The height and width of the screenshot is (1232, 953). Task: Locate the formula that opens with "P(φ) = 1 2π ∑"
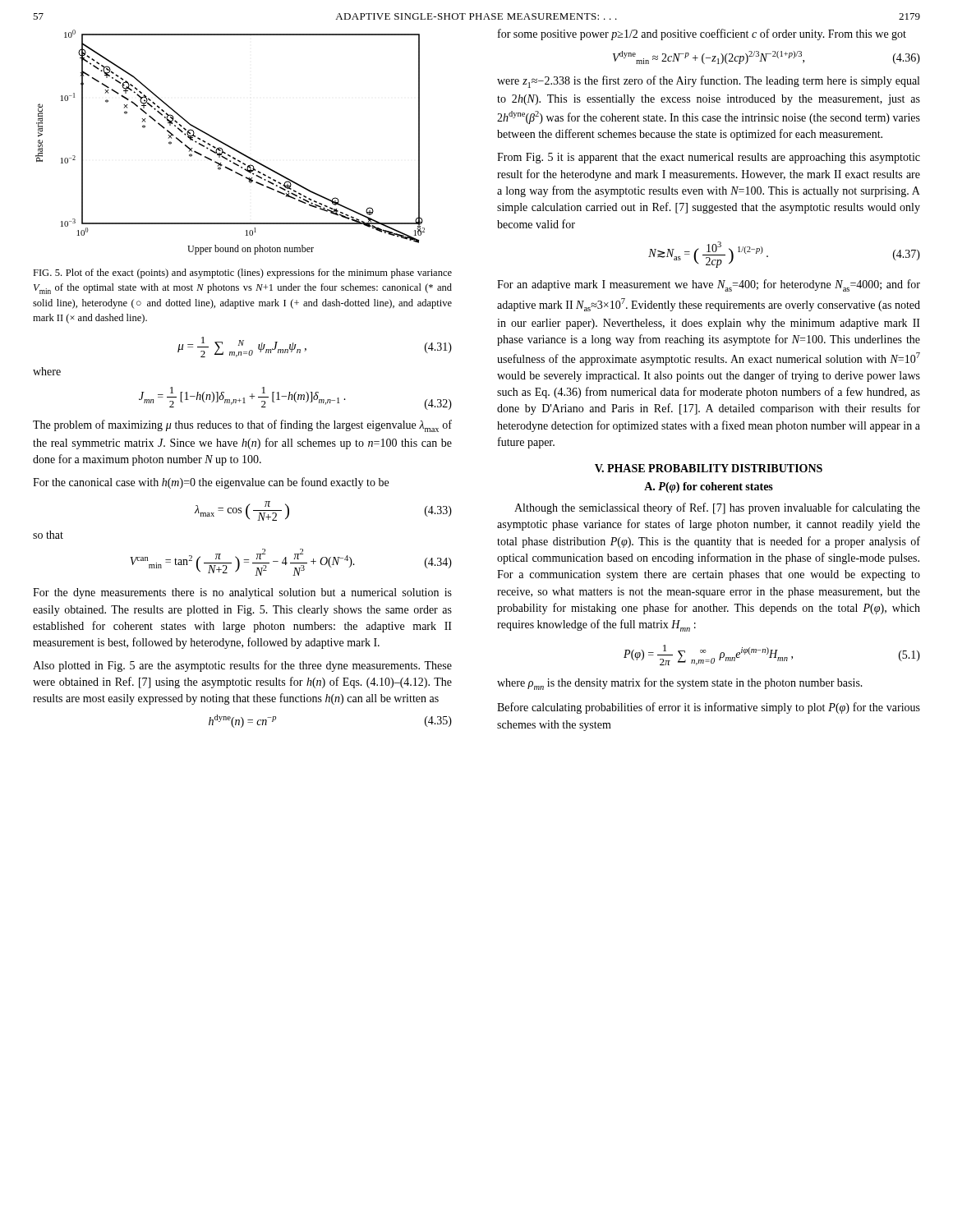[x=772, y=655]
